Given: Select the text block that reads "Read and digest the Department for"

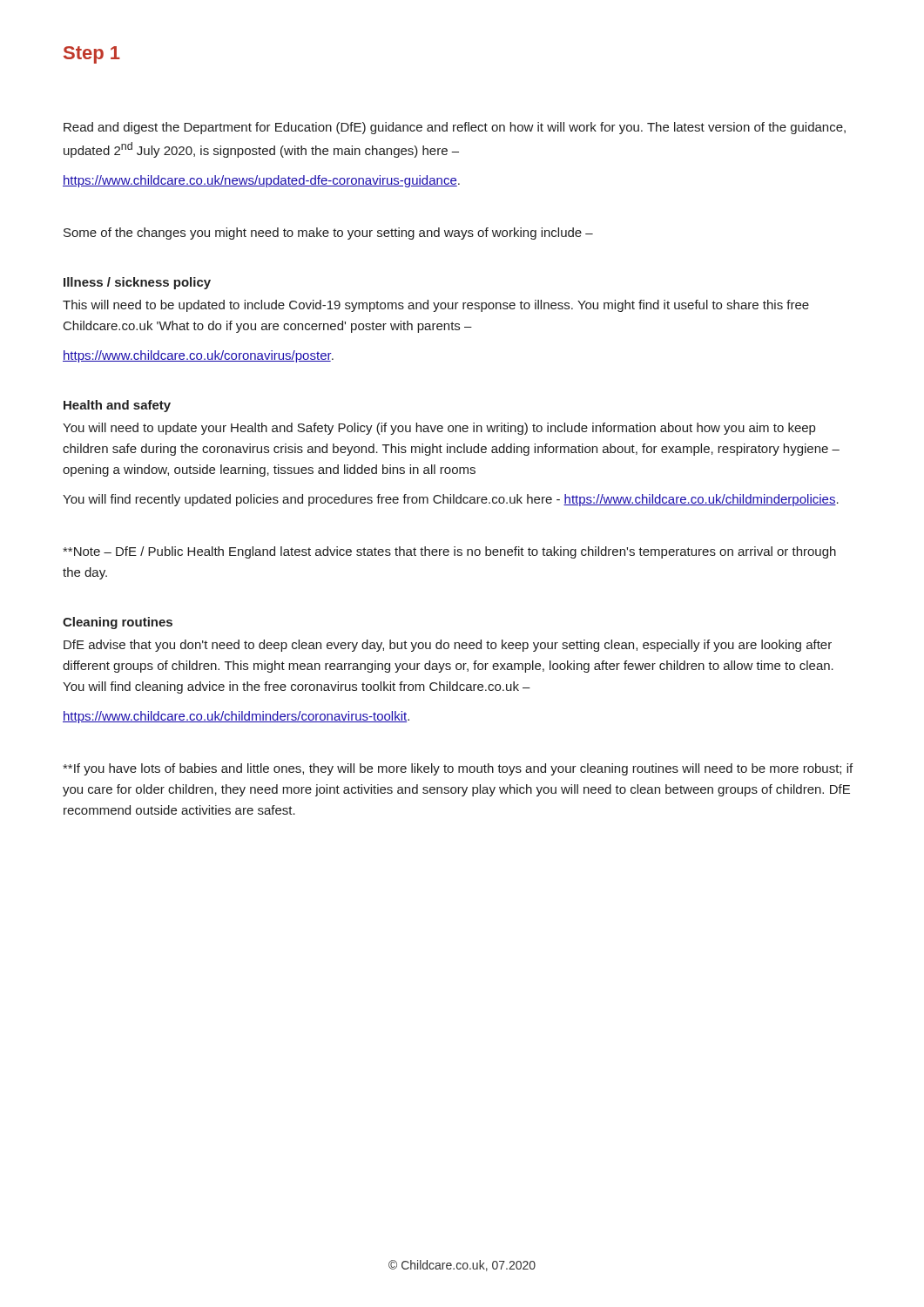Looking at the screenshot, I should pyautogui.click(x=455, y=139).
